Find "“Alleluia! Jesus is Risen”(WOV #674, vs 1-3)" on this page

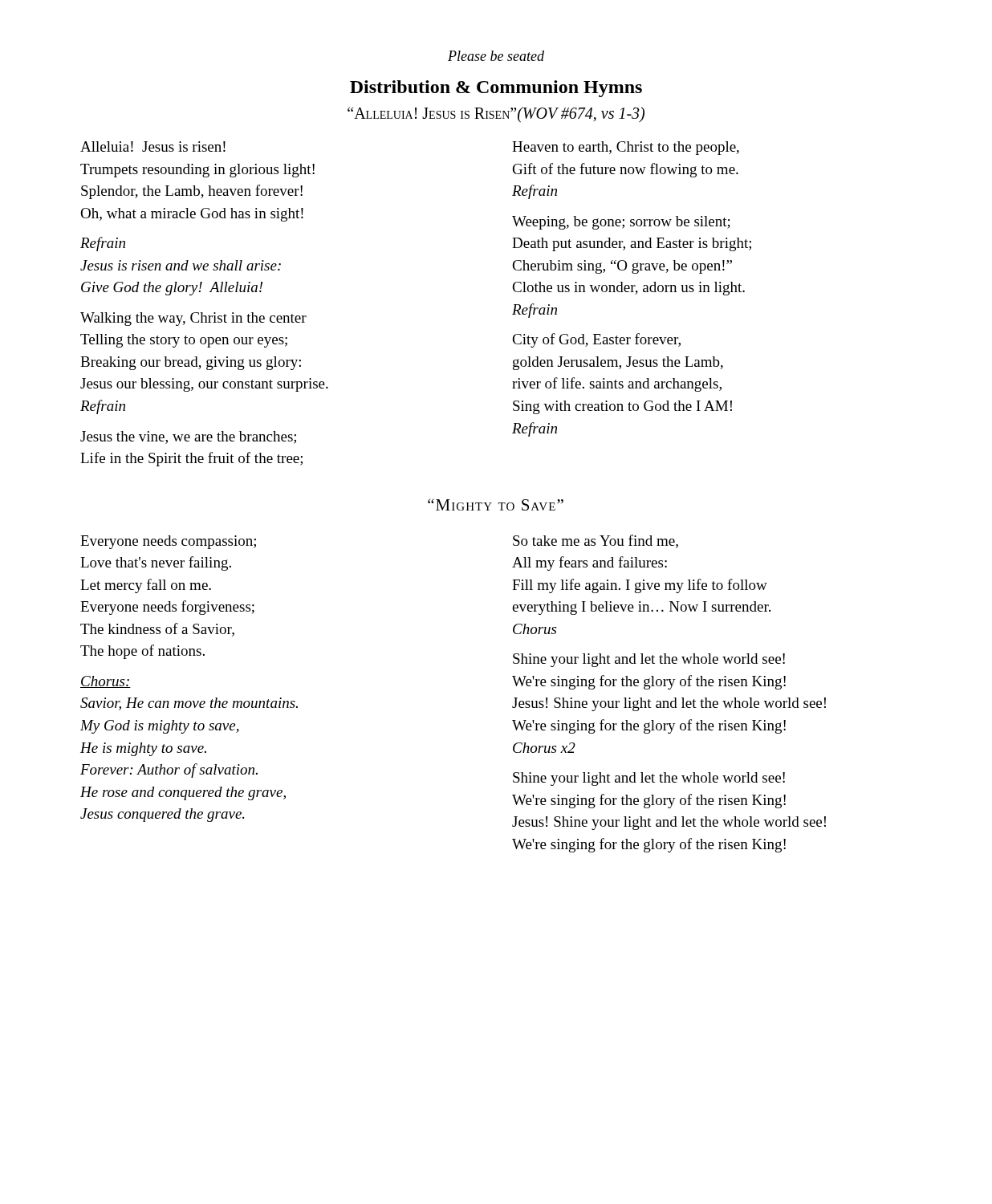[x=496, y=113]
